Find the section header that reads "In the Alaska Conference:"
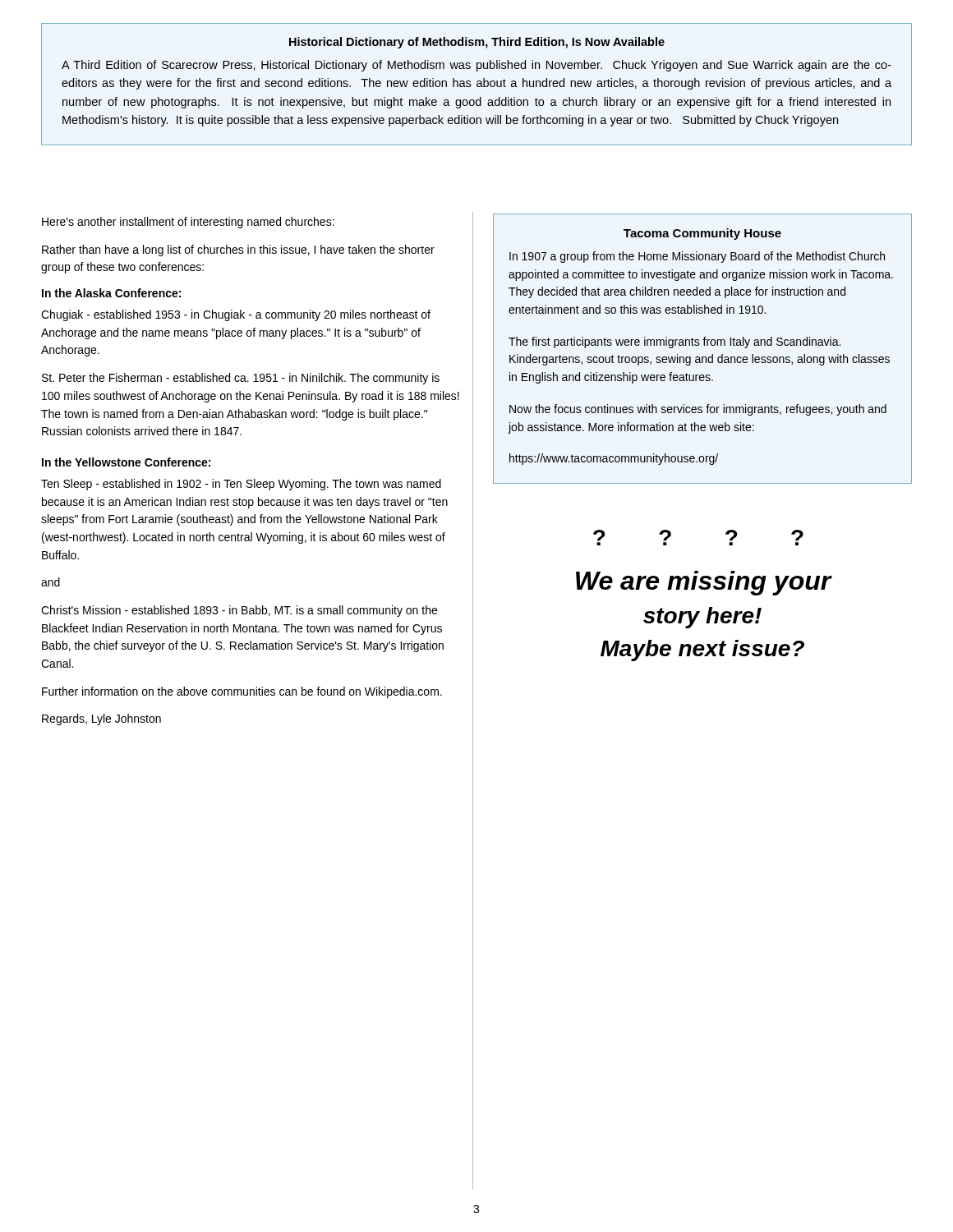The height and width of the screenshot is (1232, 953). pos(112,293)
